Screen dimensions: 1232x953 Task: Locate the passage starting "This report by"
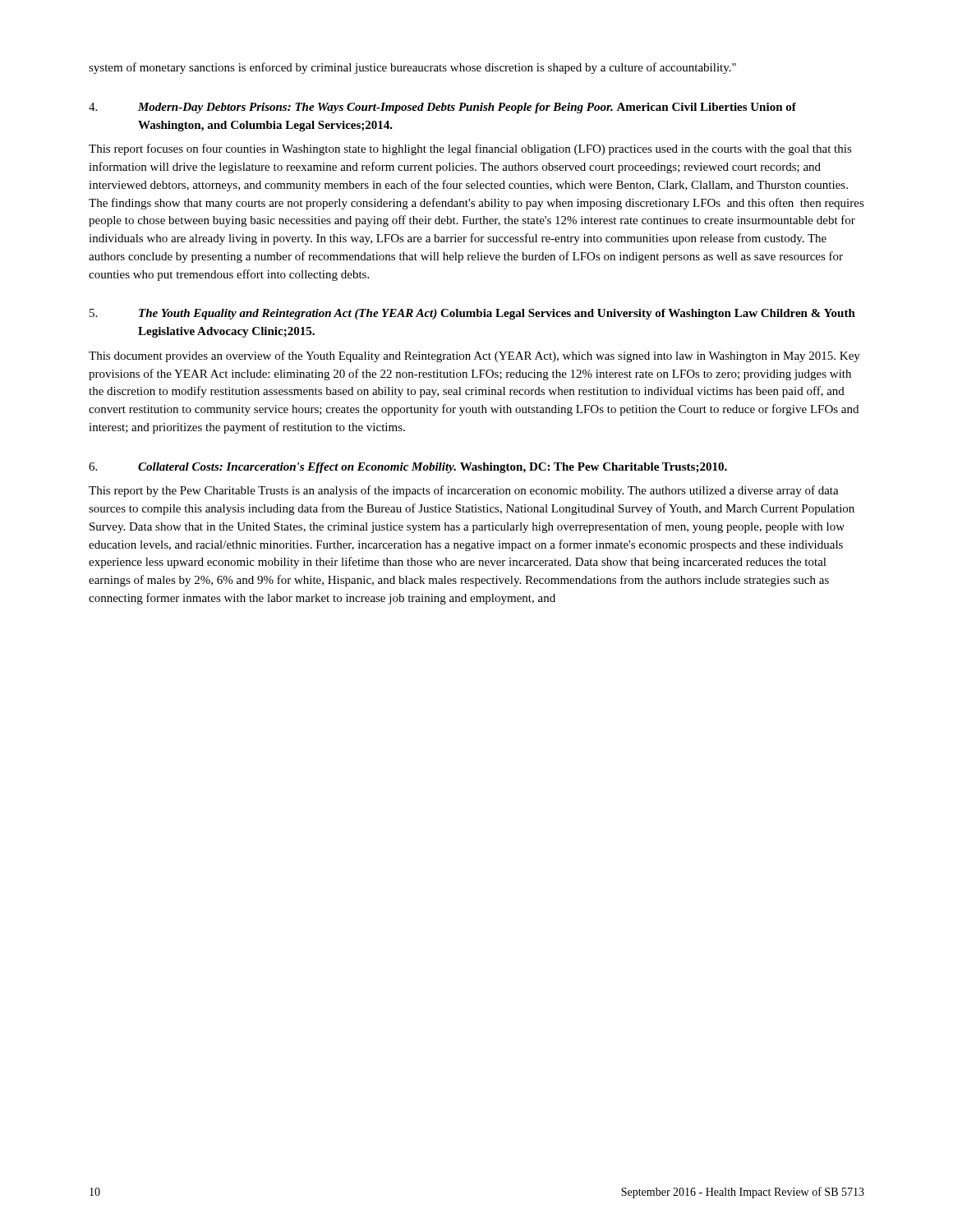tap(472, 544)
